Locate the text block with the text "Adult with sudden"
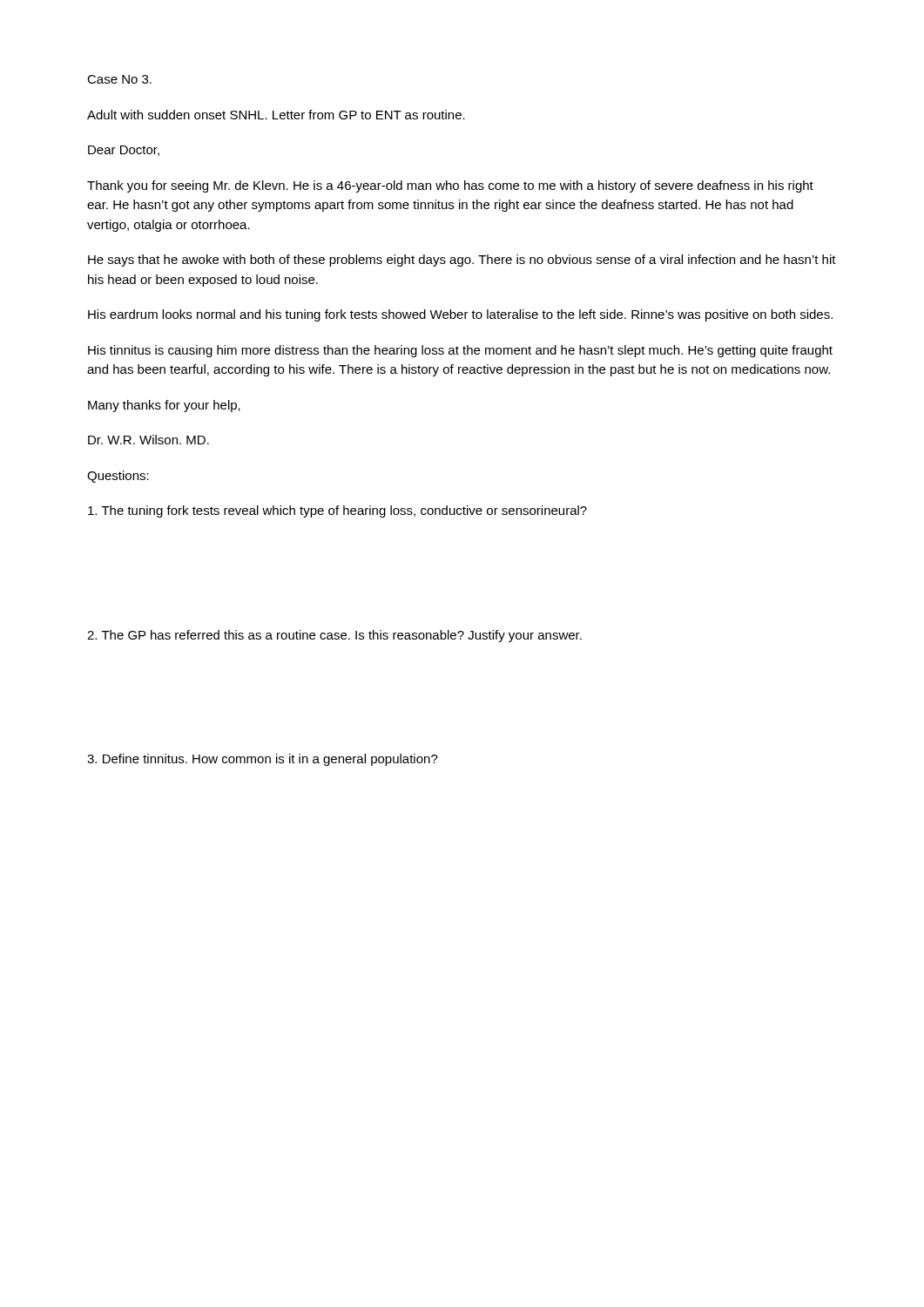 [276, 114]
